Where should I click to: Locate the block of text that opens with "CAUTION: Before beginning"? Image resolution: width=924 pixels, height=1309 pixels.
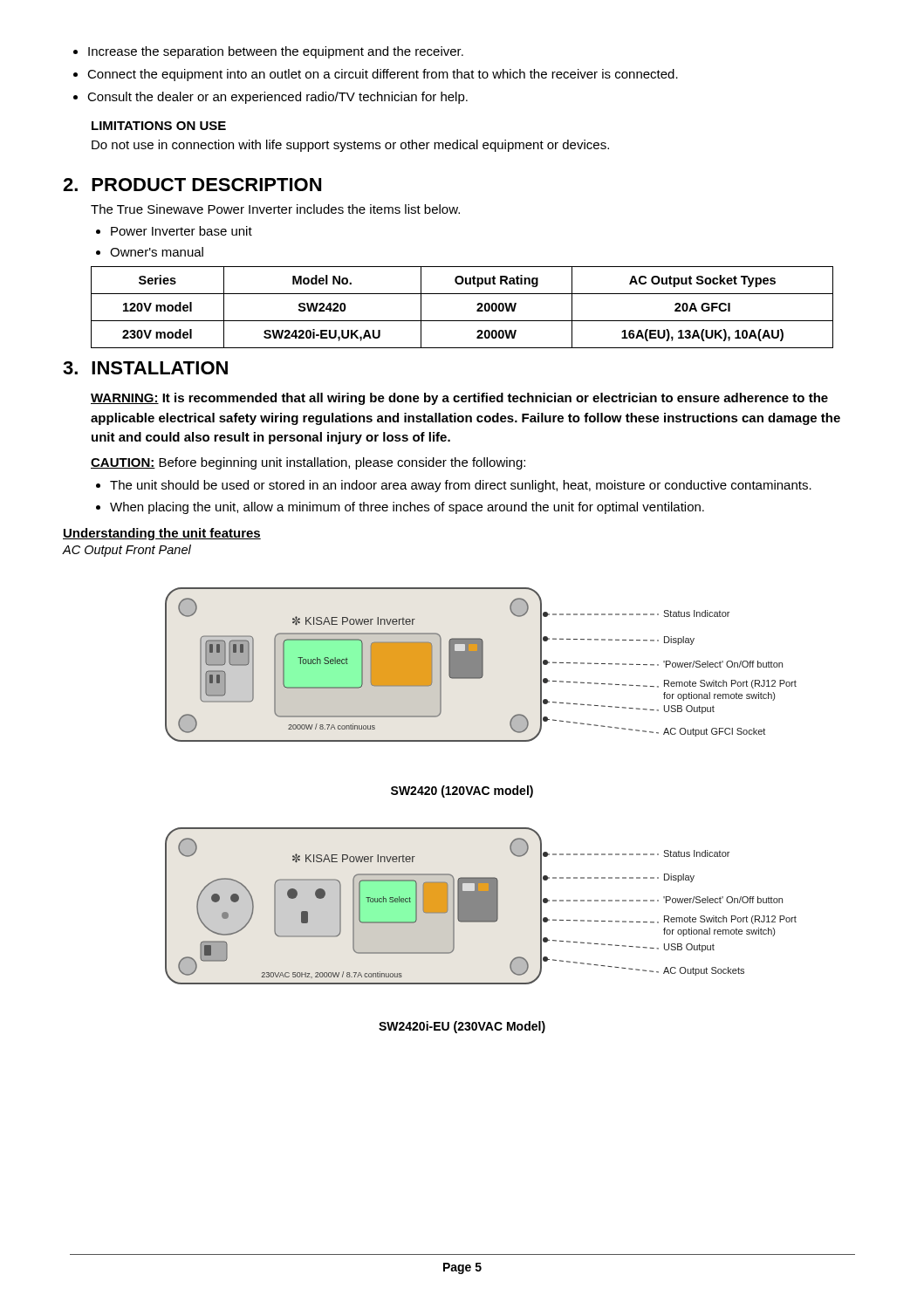(x=309, y=462)
